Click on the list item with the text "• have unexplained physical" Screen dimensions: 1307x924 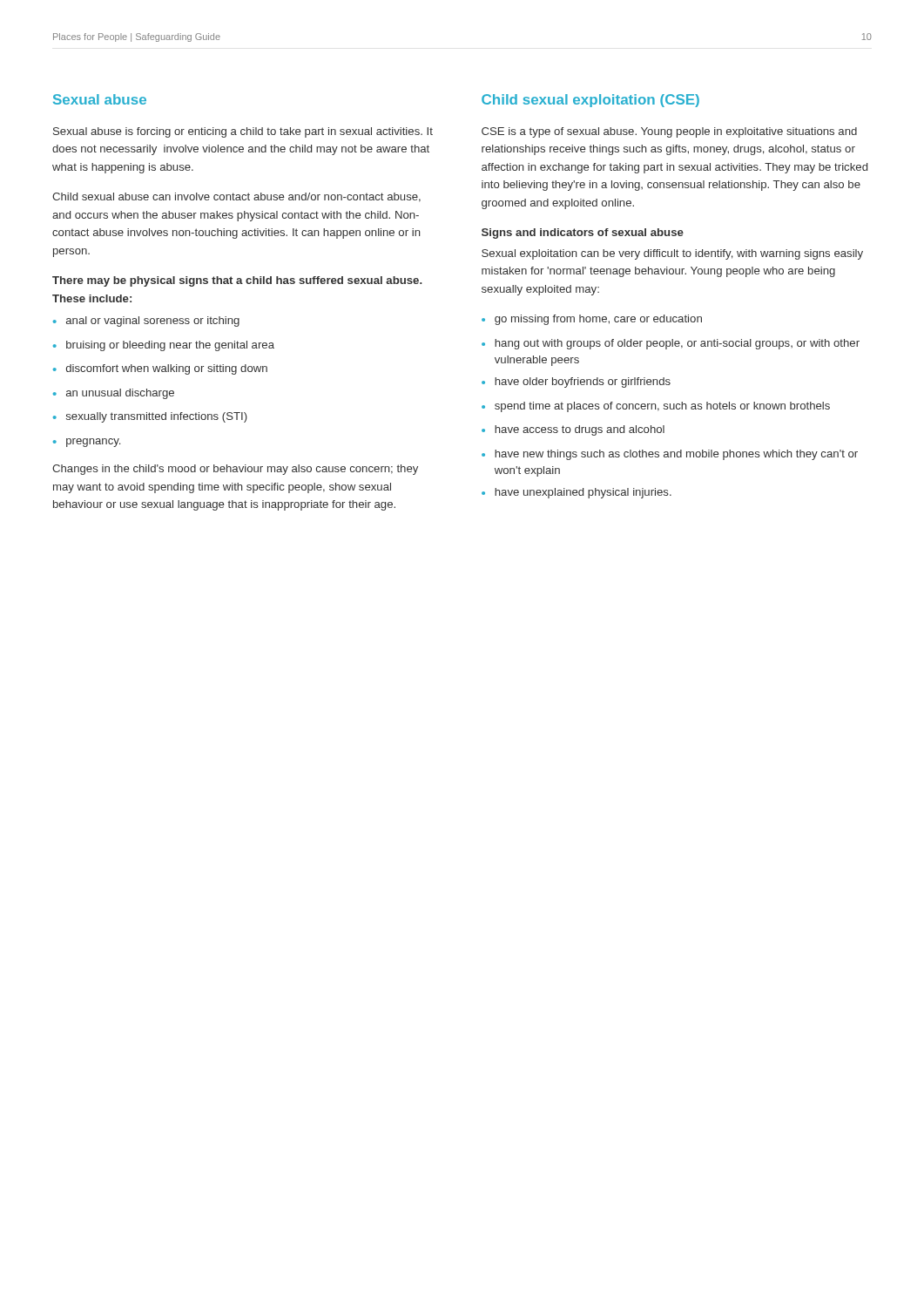tap(676, 494)
